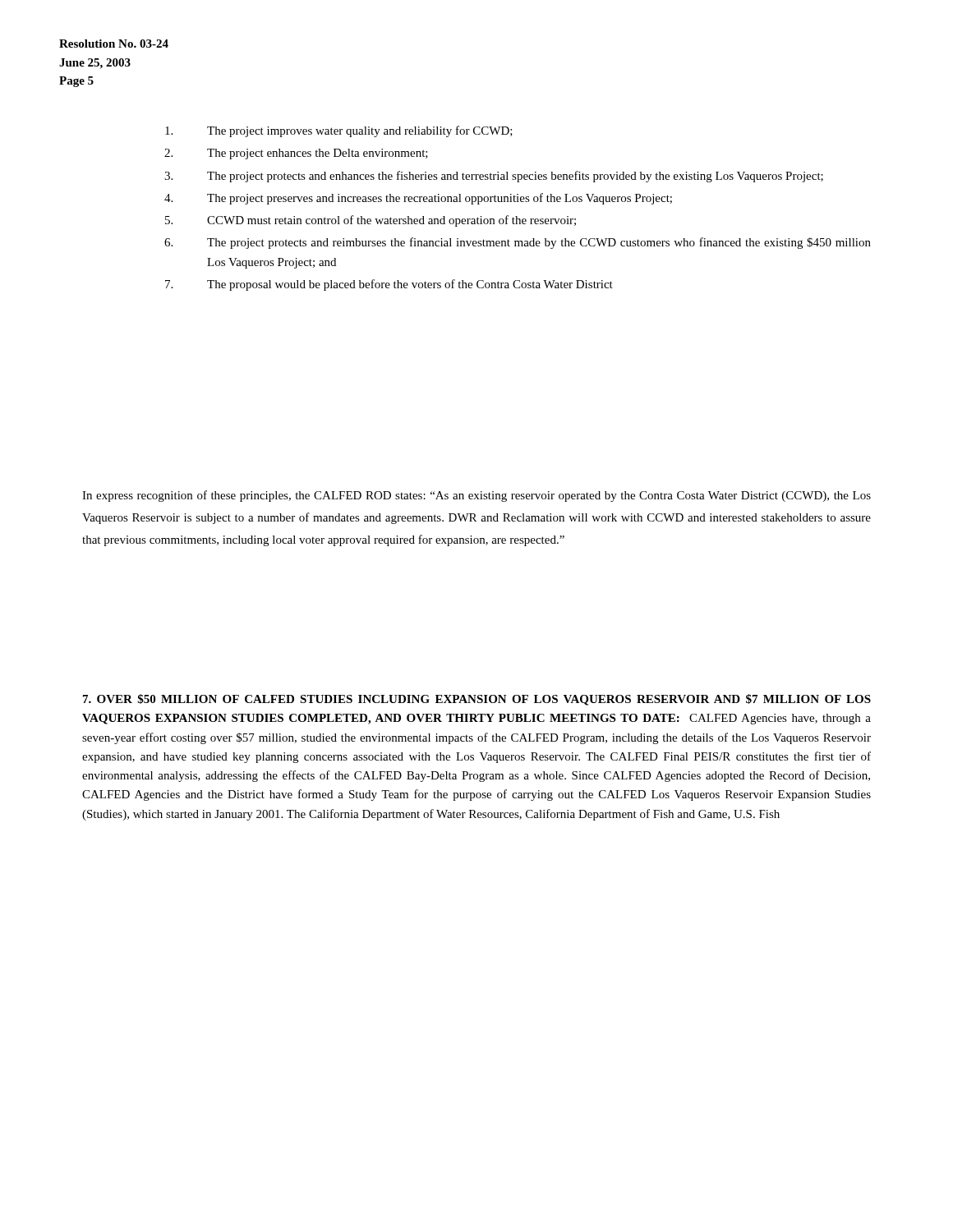The image size is (953, 1232).
Task: Point to the block beginning "3. The project protects and enhances the"
Action: pos(518,176)
